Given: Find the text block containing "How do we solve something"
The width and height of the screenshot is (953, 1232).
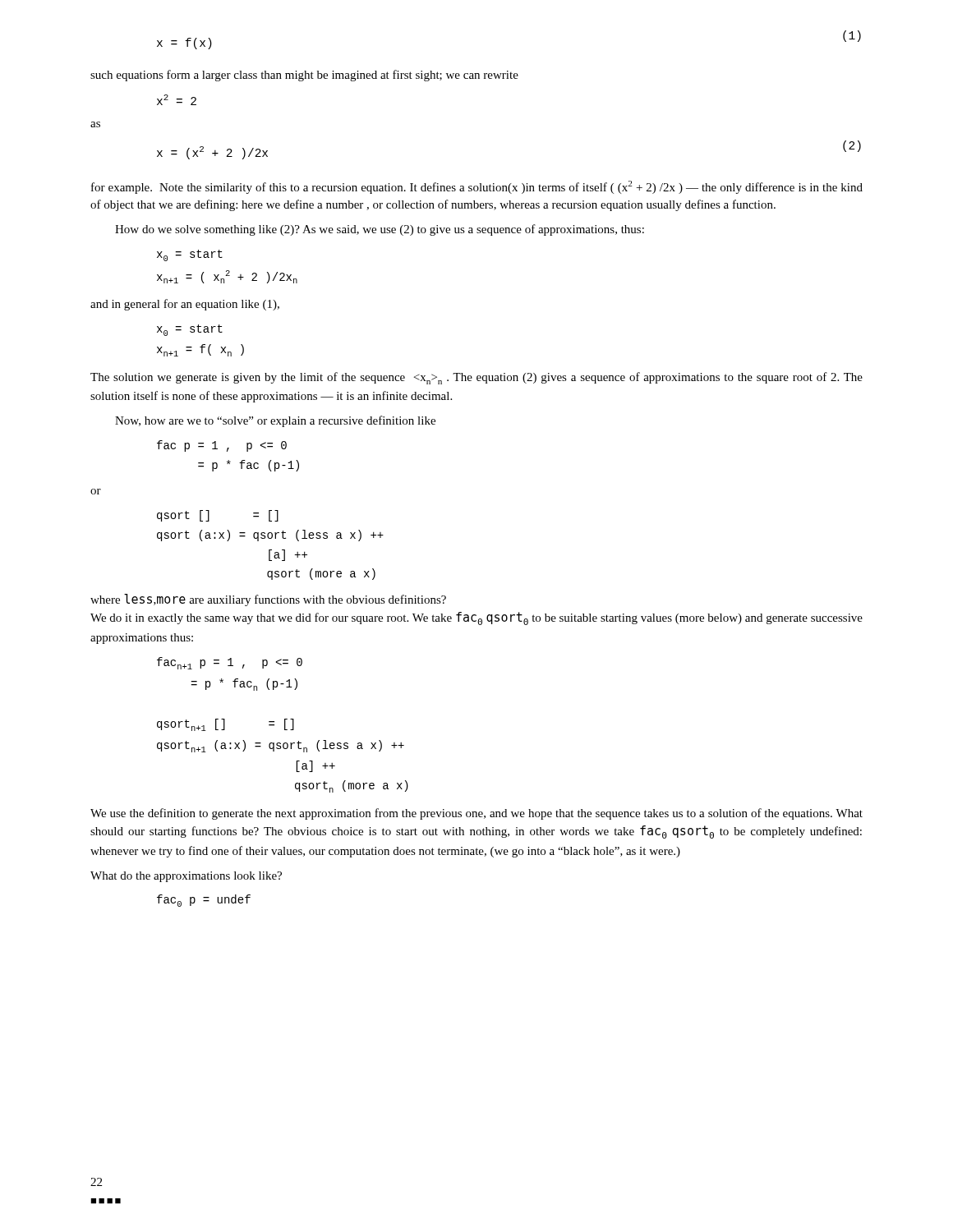Looking at the screenshot, I should [x=380, y=229].
